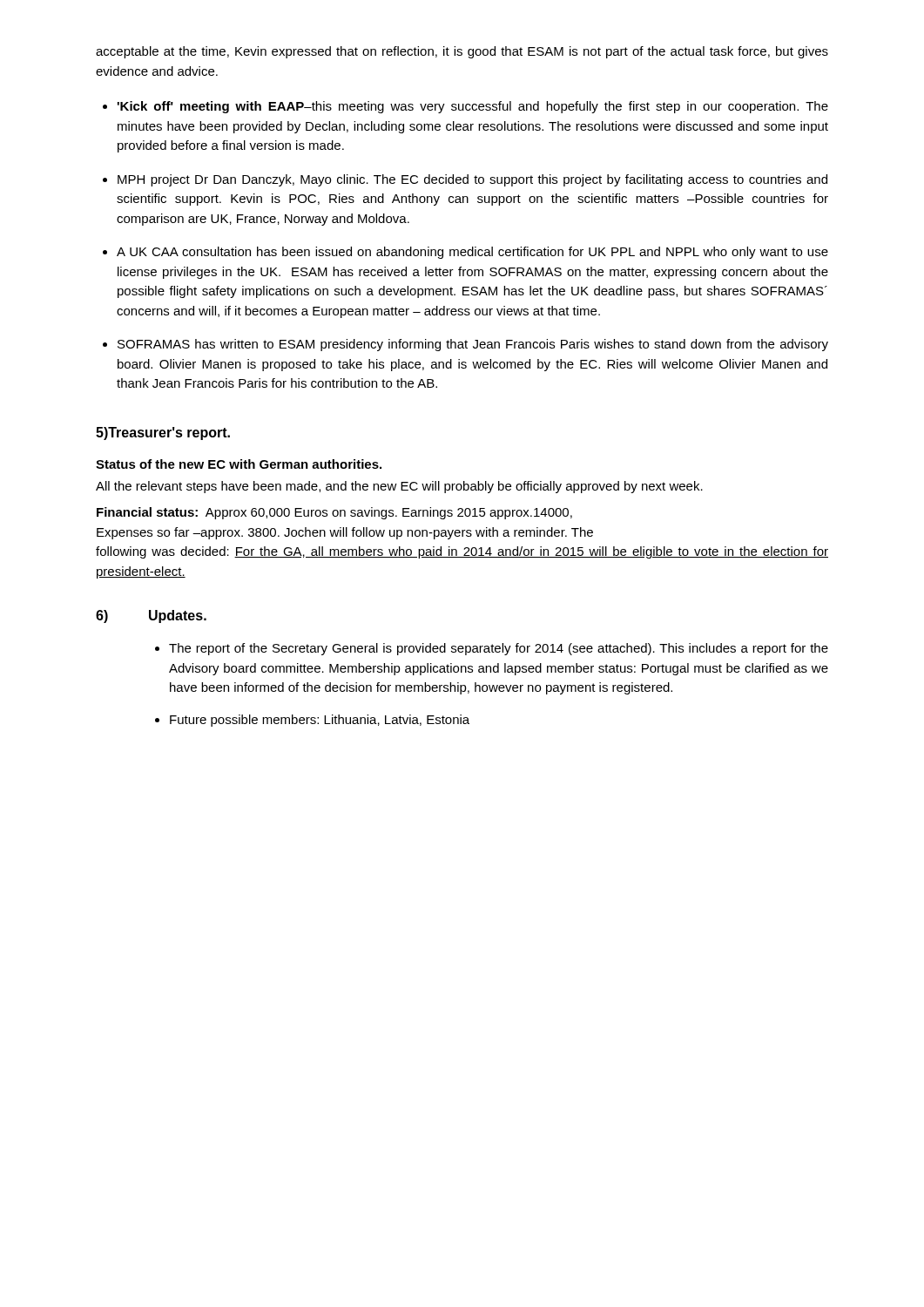The height and width of the screenshot is (1307, 924).
Task: Locate the section header with the text "5)Treasurer's report."
Action: pos(163,432)
